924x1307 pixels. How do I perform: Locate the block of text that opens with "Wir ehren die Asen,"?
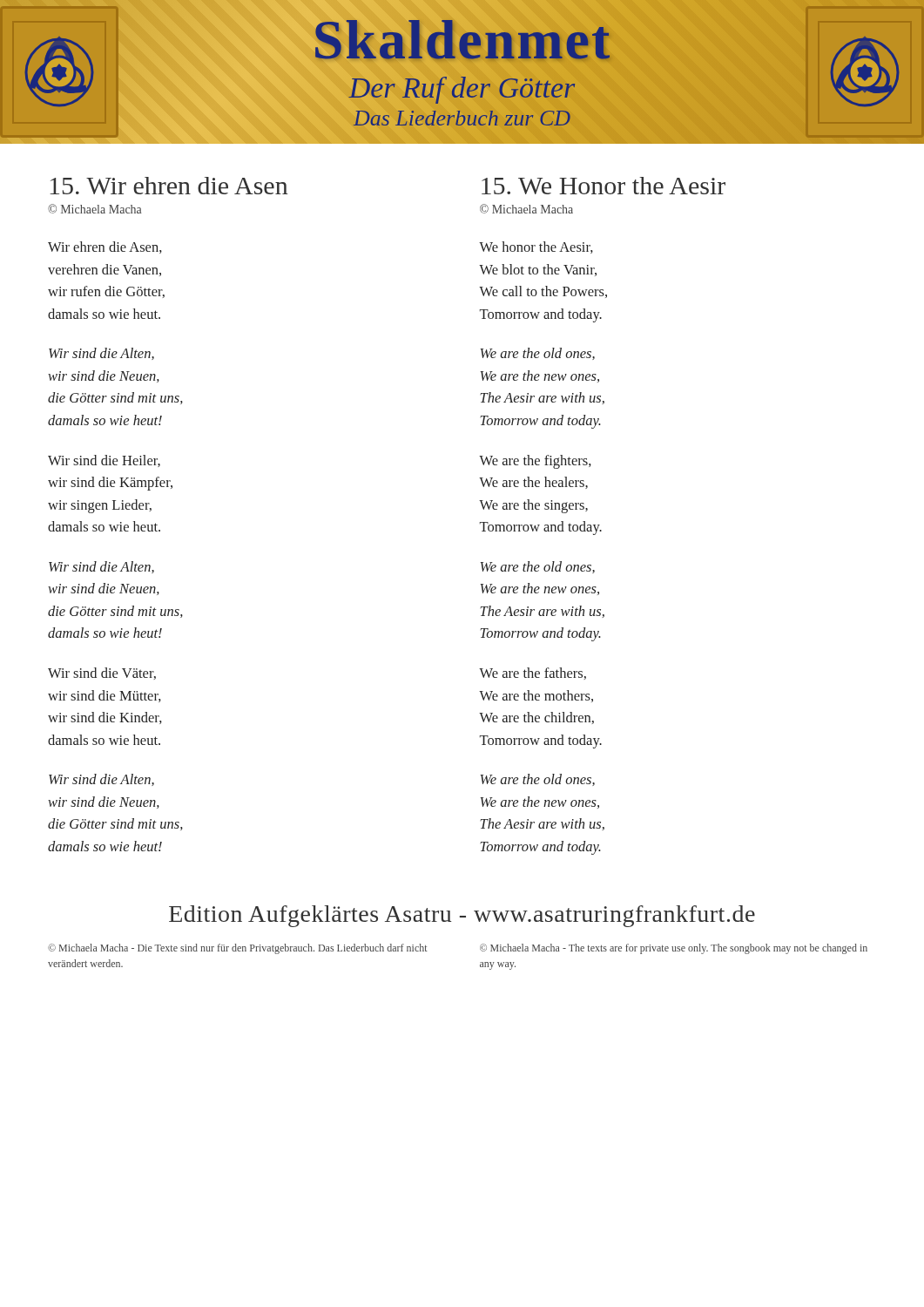[x=105, y=247]
